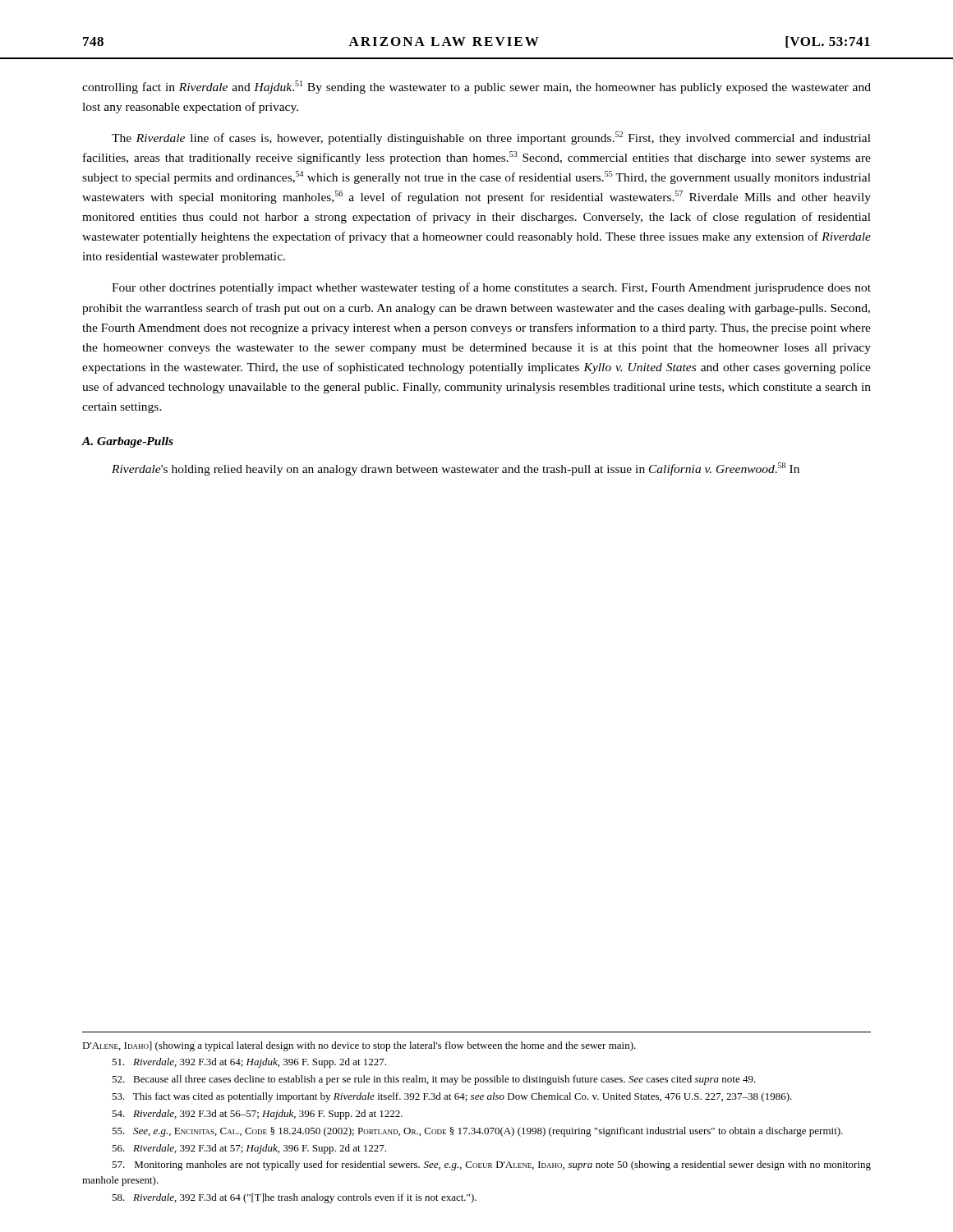
Task: Point to the block beginning "Because all three cases decline to"
Action: (x=476, y=1080)
